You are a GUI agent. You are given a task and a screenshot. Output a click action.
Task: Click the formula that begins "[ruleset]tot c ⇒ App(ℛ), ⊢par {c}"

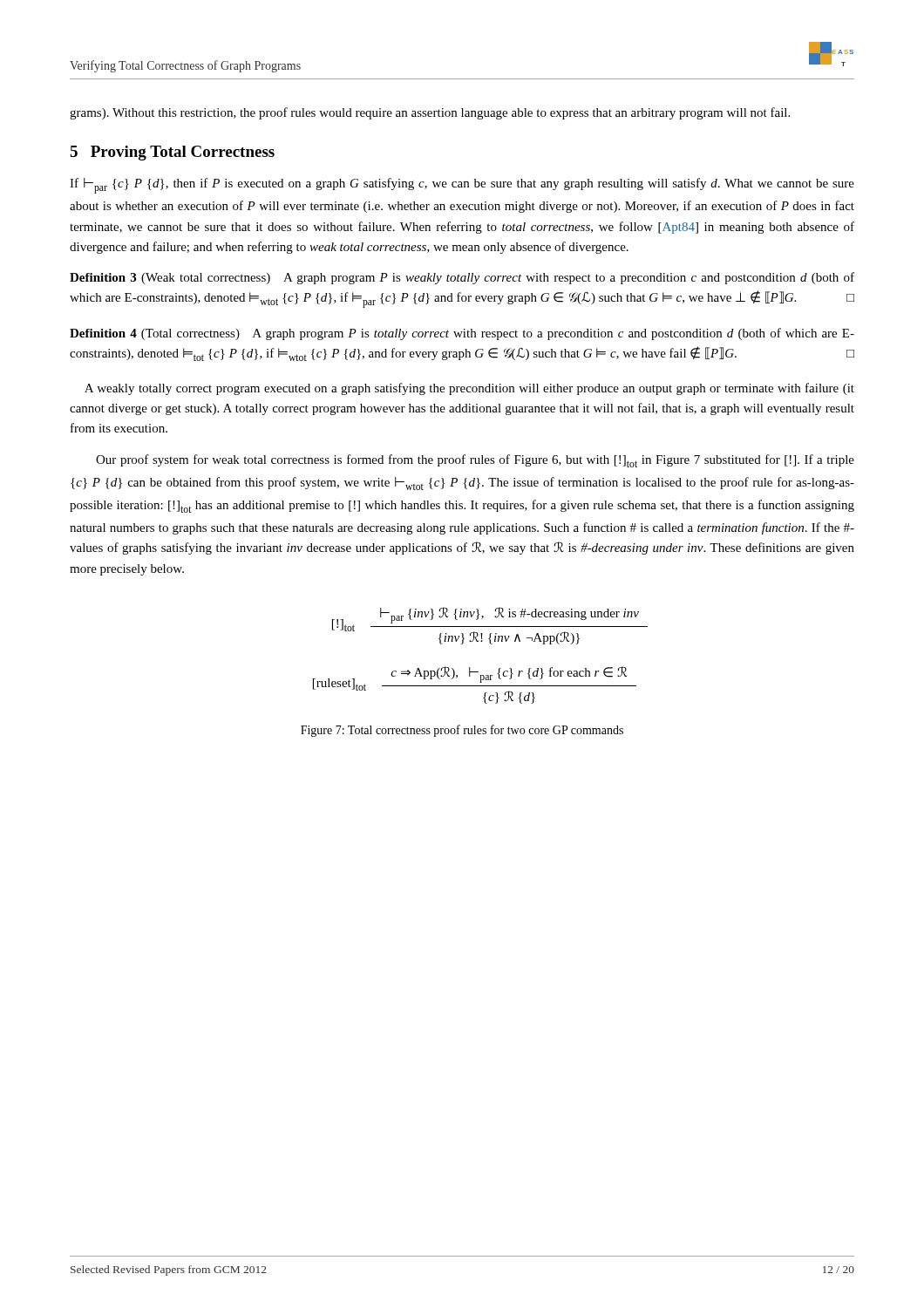click(x=462, y=684)
